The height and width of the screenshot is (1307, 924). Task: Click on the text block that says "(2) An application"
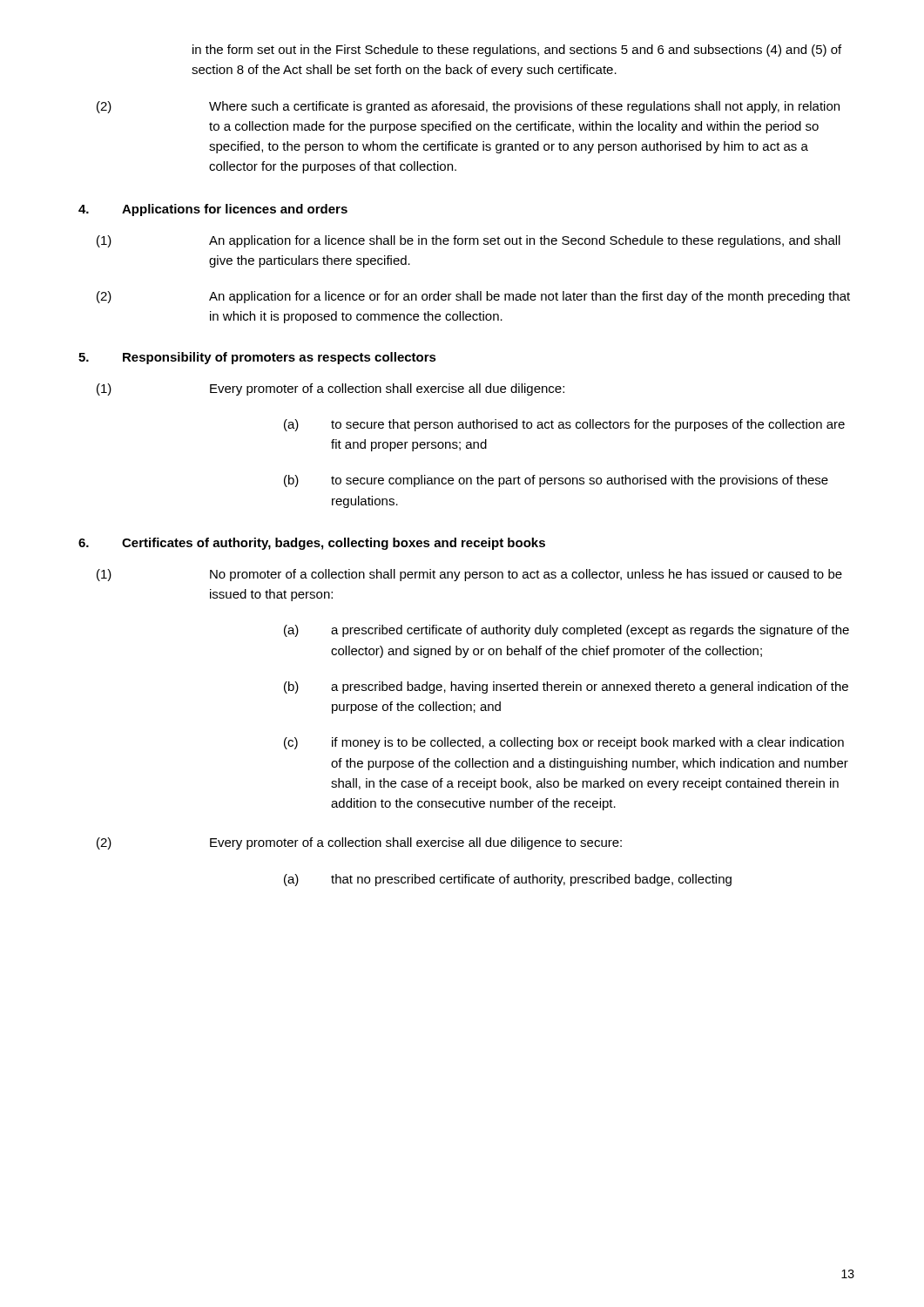pyautogui.click(x=466, y=306)
